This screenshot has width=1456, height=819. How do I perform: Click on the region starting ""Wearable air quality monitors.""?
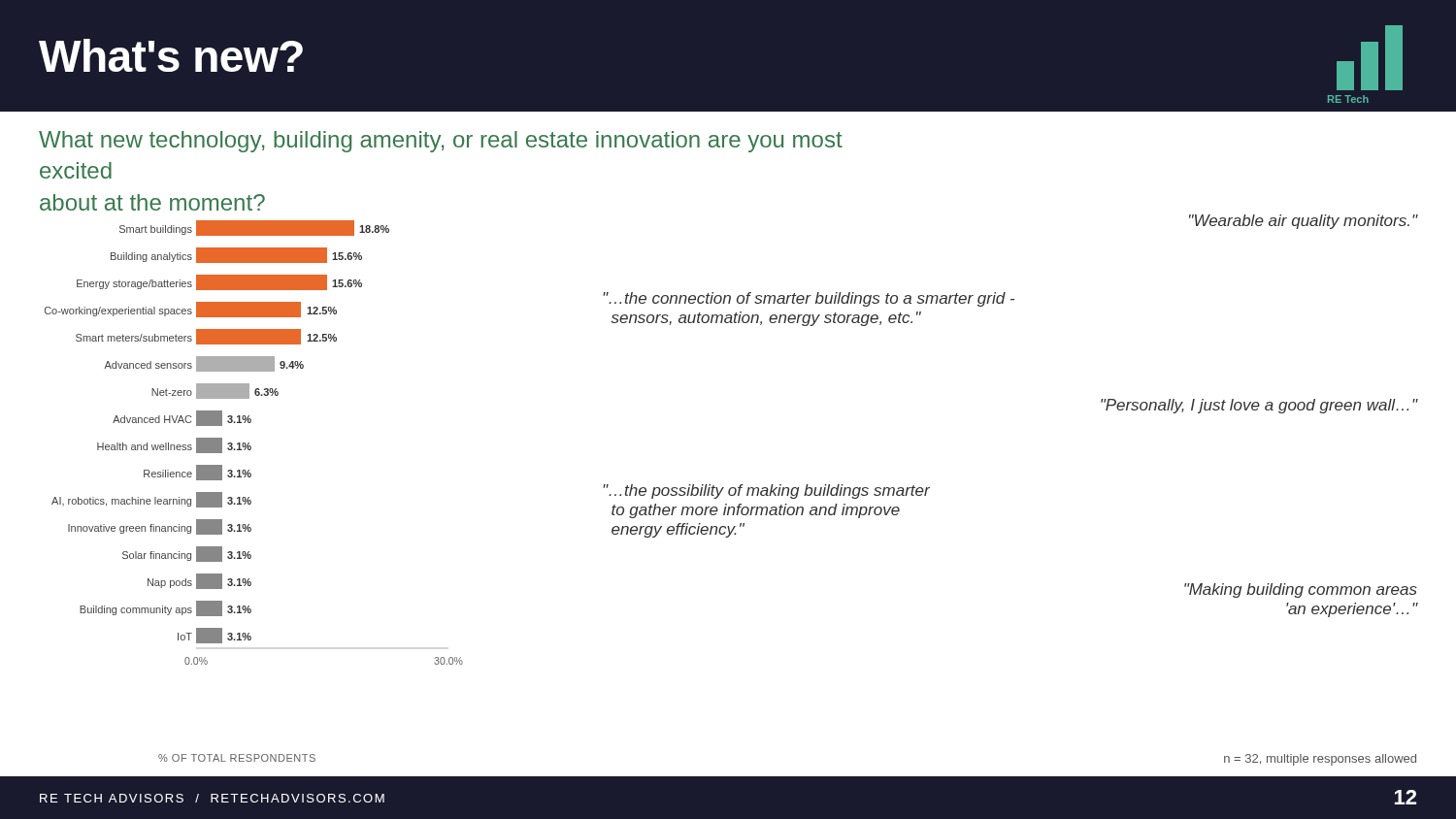click(x=1303, y=222)
